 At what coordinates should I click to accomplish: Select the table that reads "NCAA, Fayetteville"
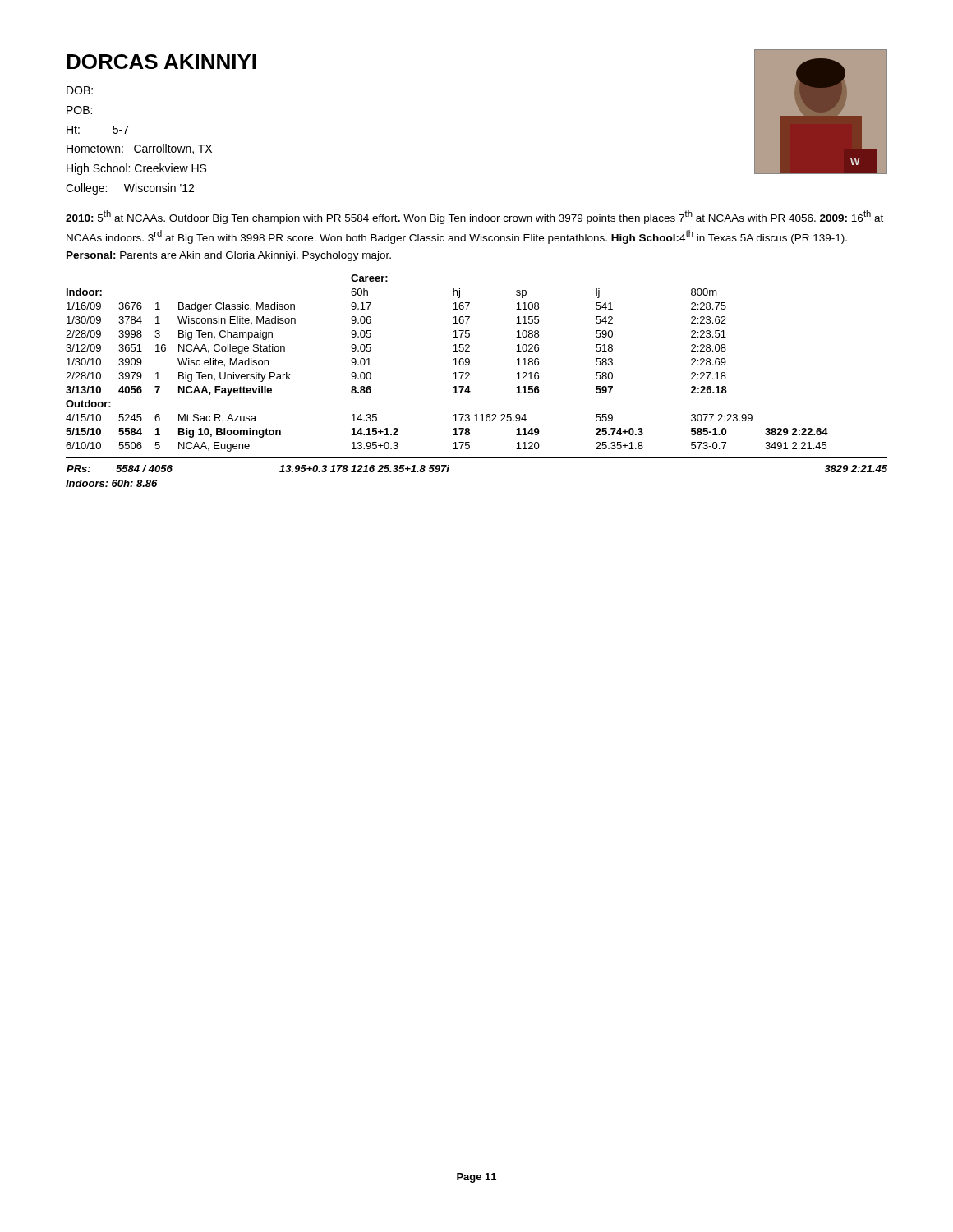476,380
